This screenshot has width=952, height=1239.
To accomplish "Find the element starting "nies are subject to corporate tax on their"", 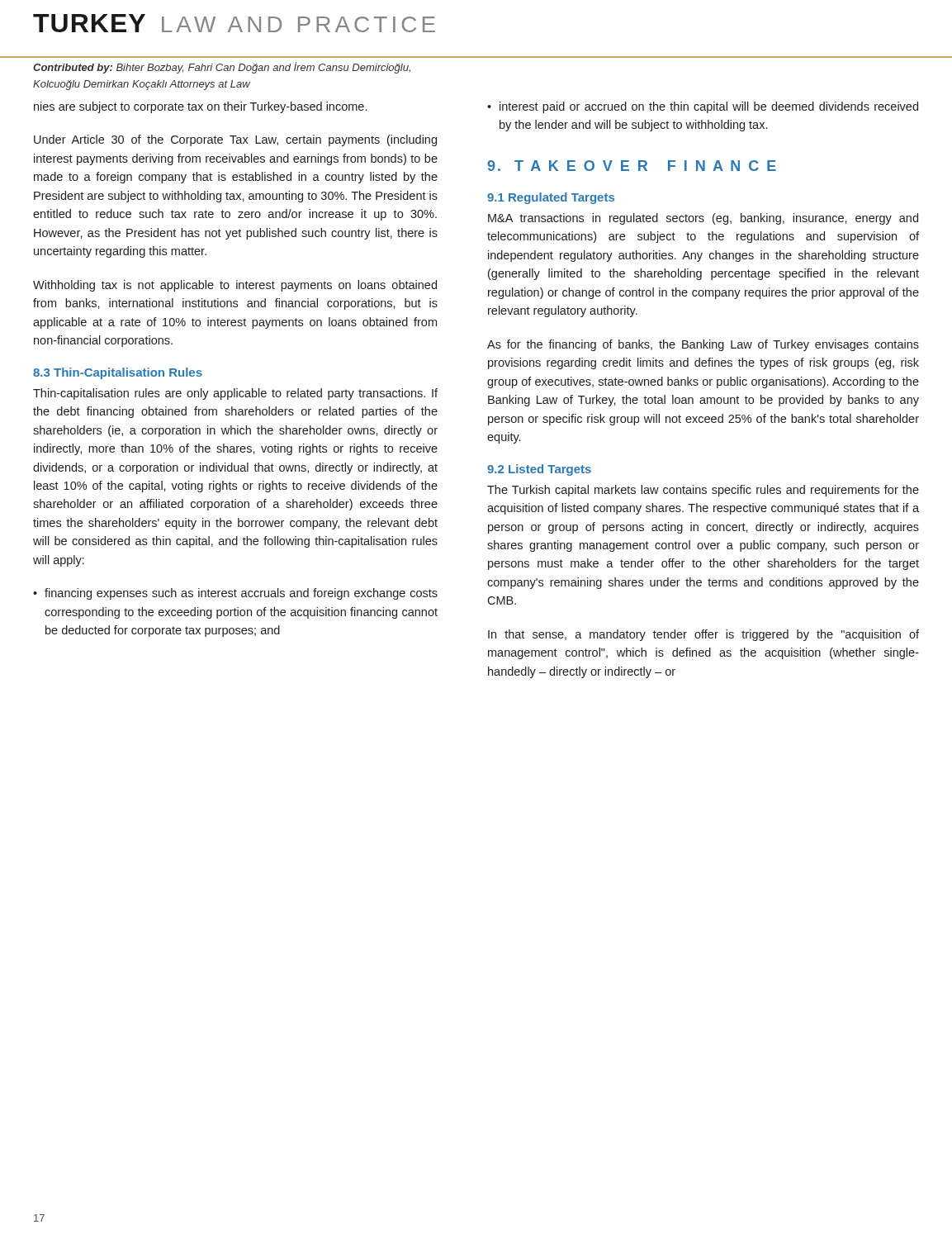I will click(x=200, y=107).
